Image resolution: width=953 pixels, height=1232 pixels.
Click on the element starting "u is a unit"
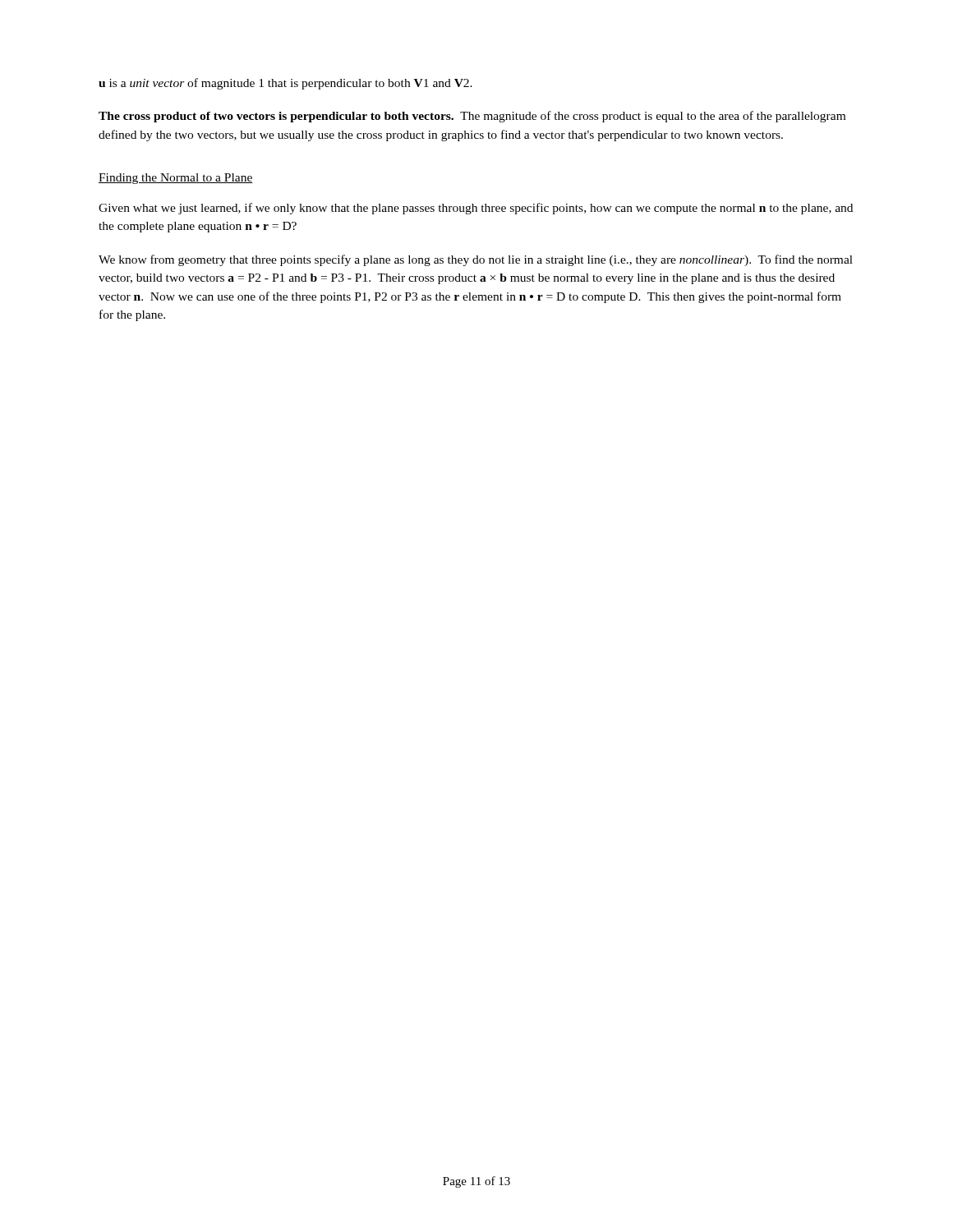pyautogui.click(x=286, y=83)
